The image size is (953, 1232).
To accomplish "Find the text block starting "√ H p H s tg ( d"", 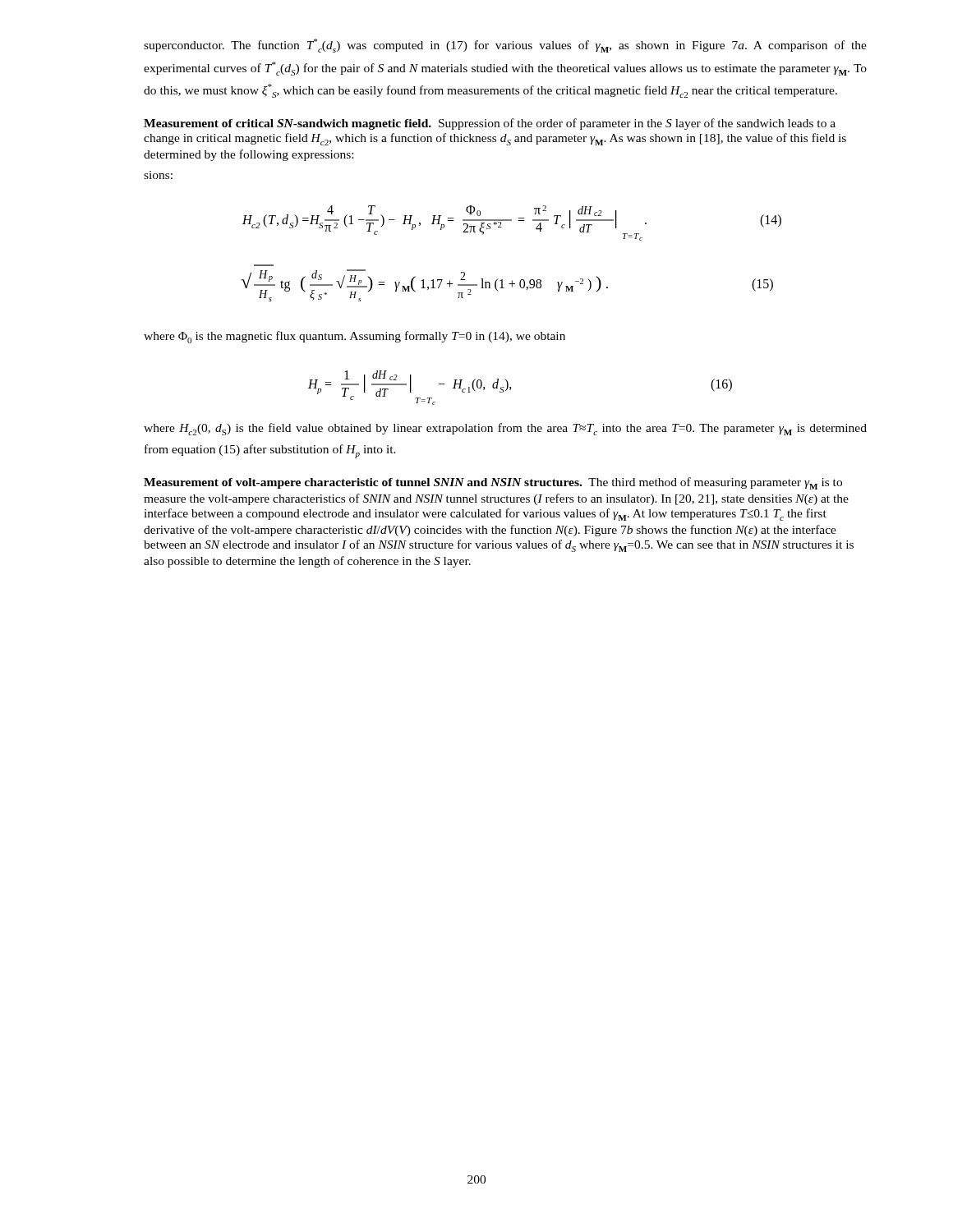I will point(505,285).
